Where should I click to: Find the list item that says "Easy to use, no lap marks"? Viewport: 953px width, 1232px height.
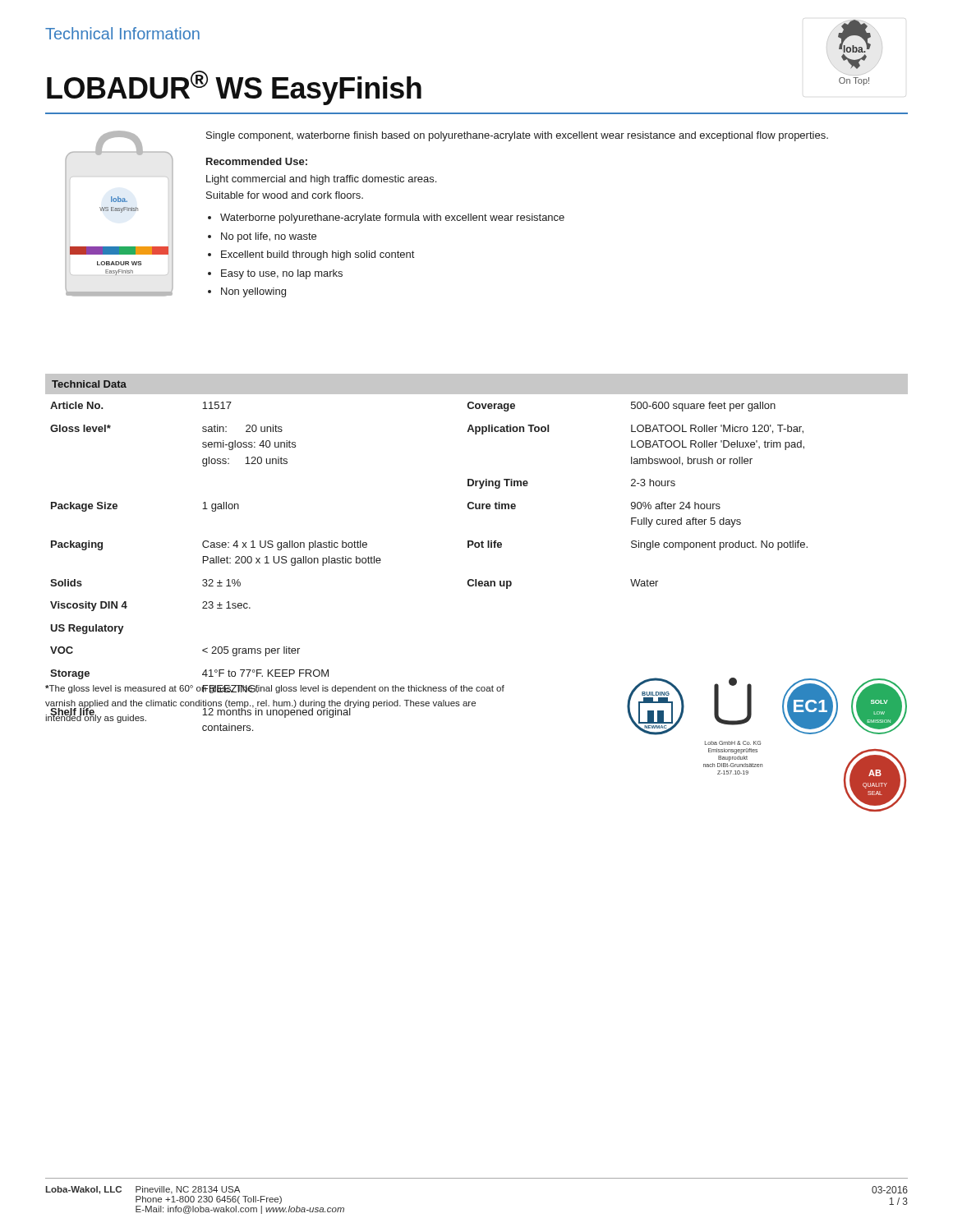point(282,273)
